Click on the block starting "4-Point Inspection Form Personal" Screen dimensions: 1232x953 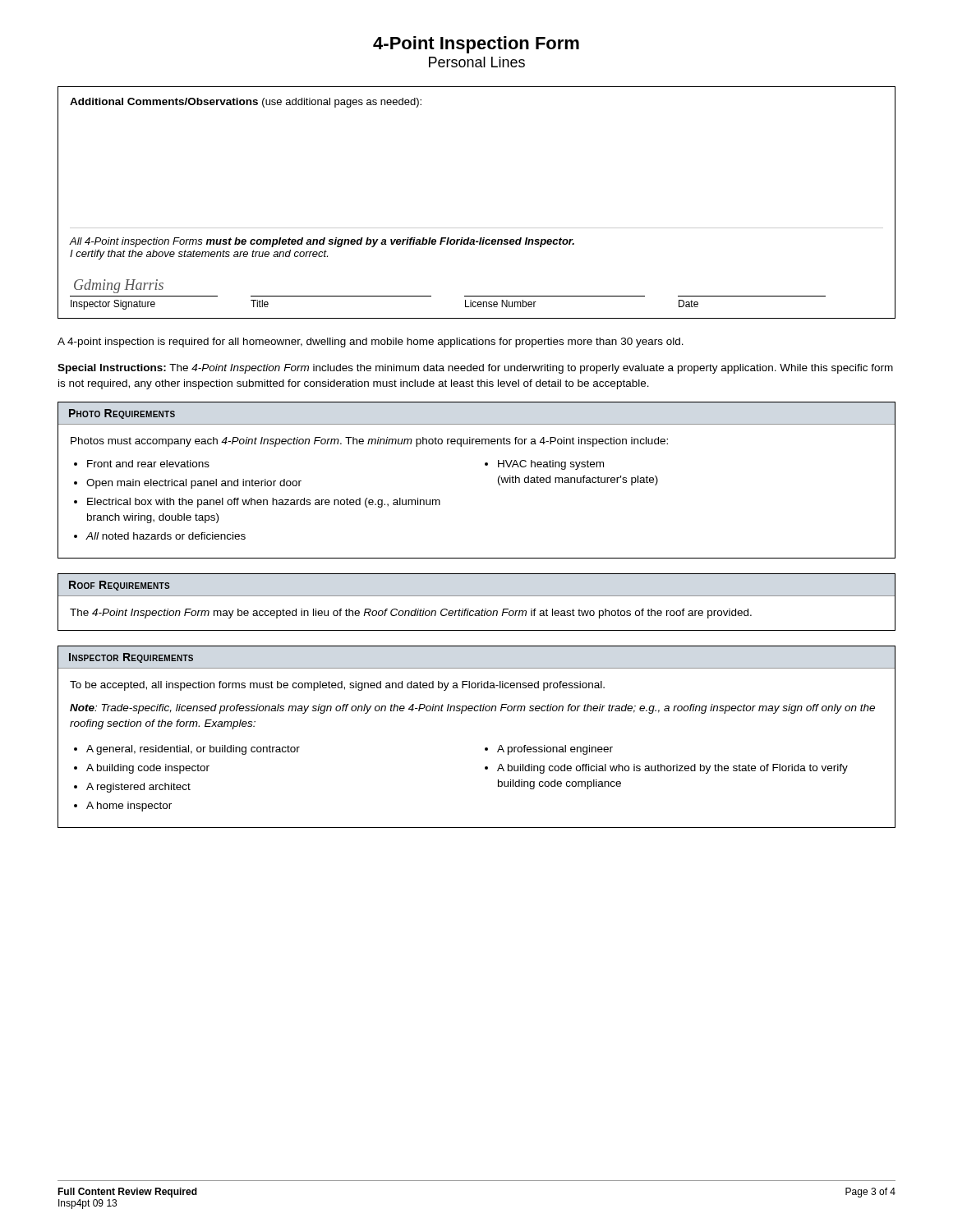pos(476,52)
